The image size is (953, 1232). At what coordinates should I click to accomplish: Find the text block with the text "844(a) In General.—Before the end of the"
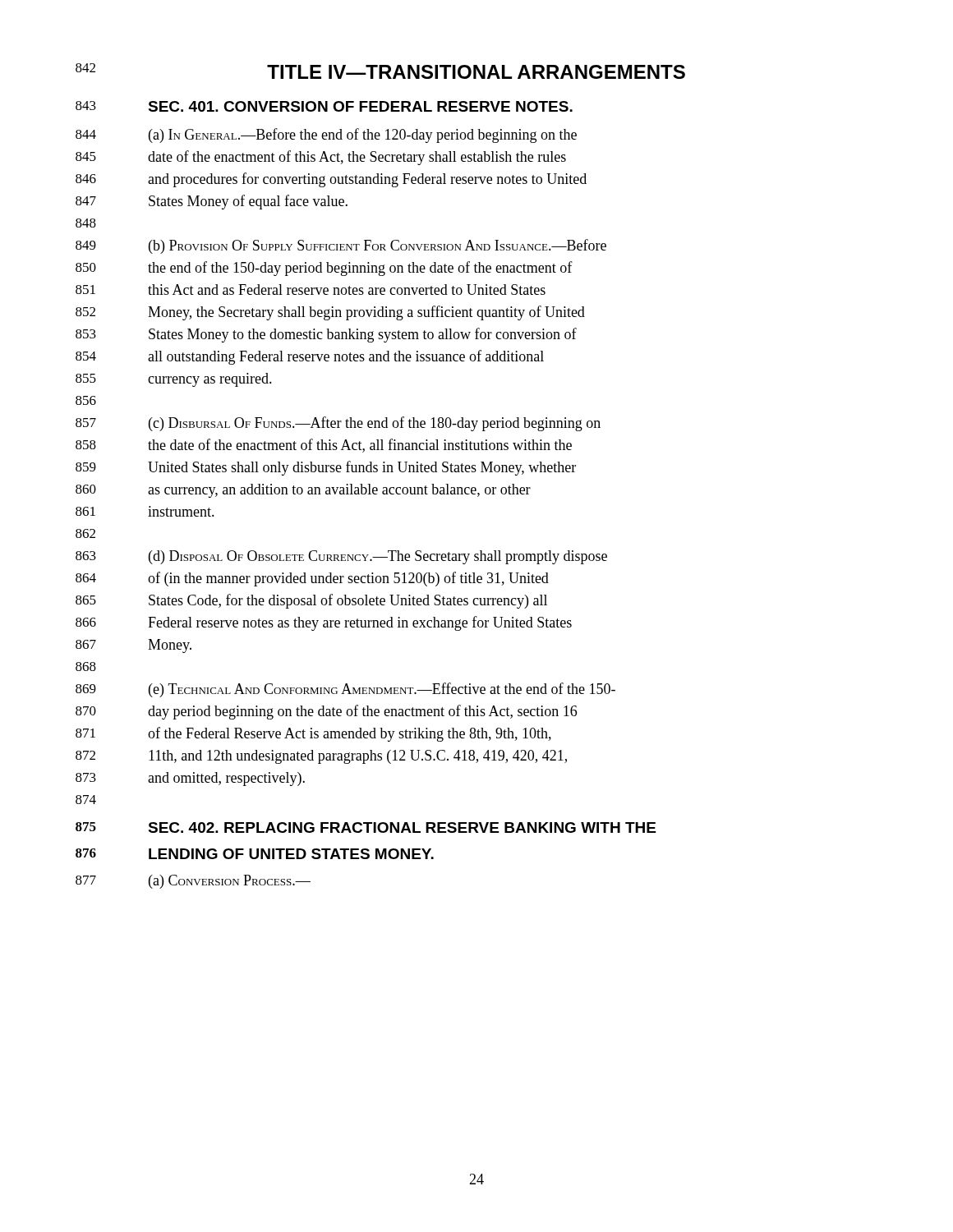coord(476,168)
